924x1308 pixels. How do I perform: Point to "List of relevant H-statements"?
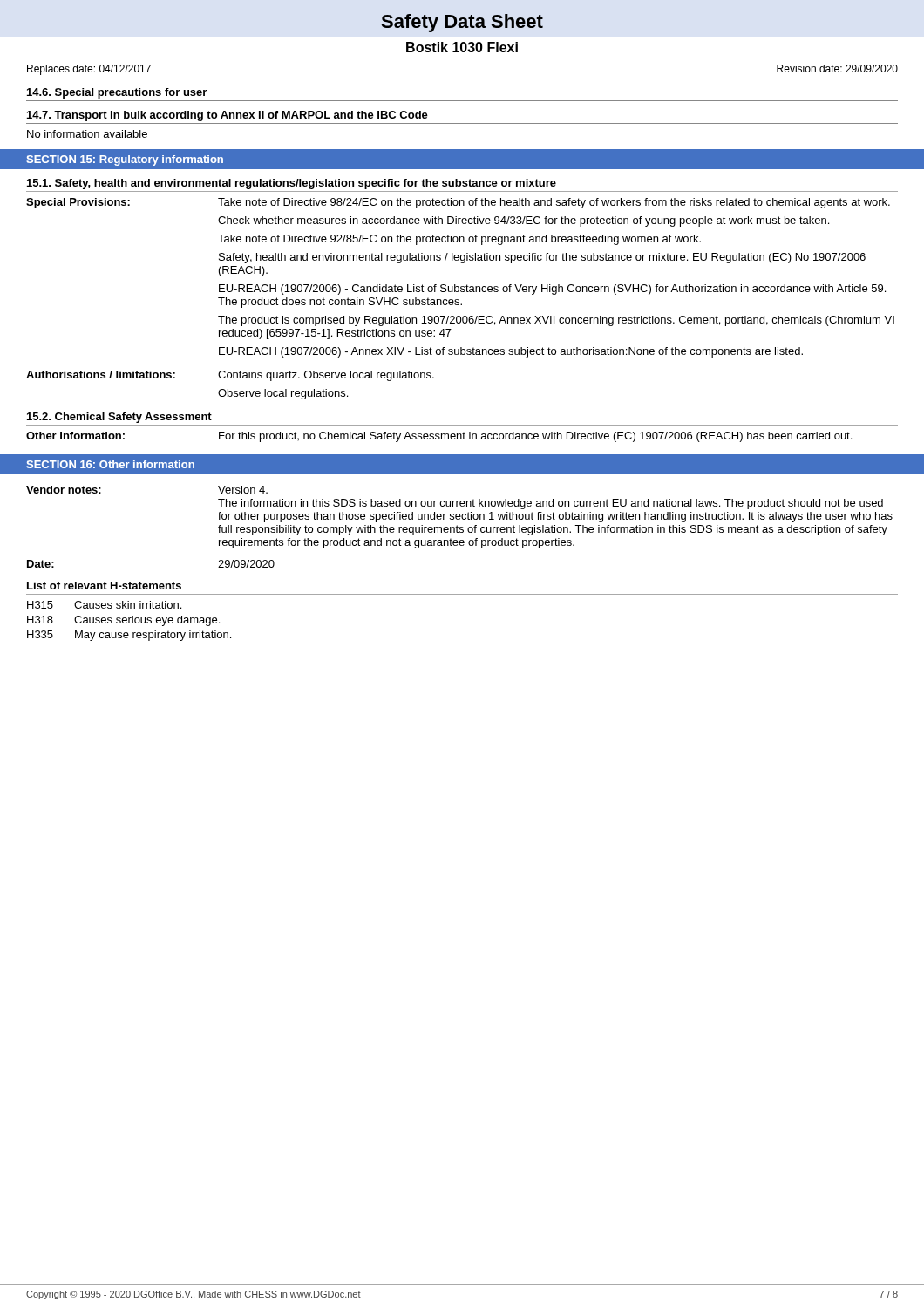pyautogui.click(x=104, y=586)
